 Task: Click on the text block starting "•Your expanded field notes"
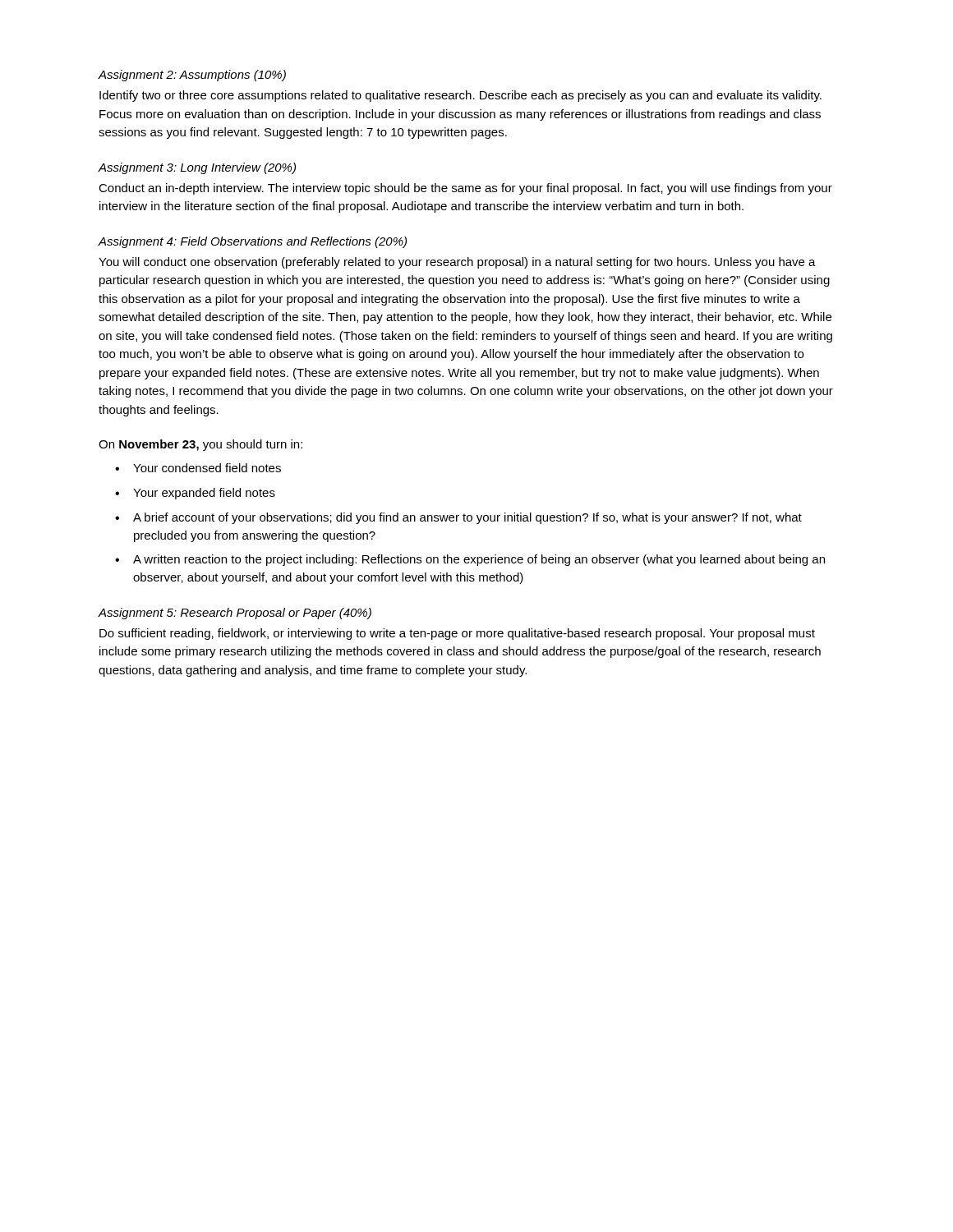[195, 494]
